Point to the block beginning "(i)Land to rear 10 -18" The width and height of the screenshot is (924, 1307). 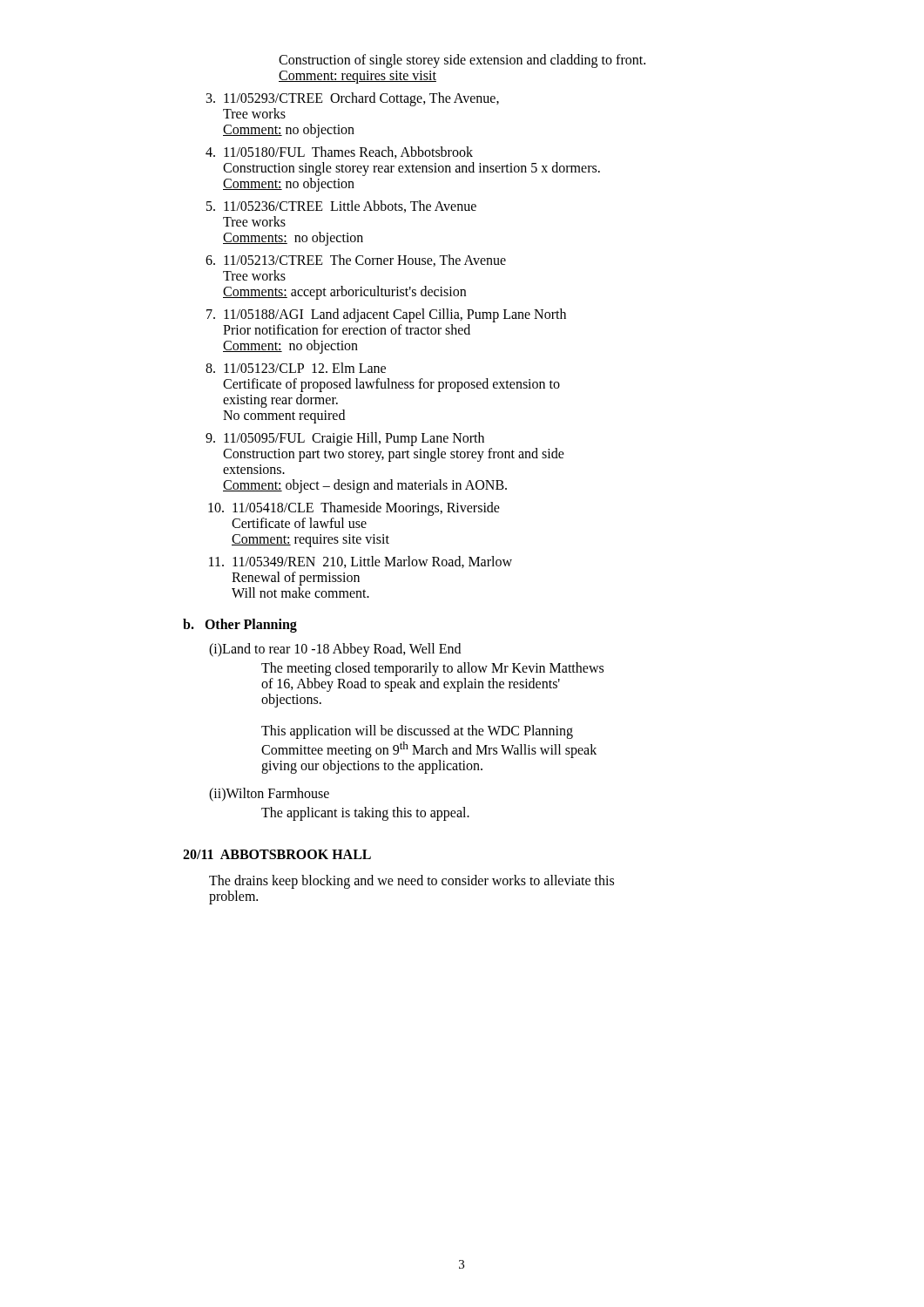pos(335,650)
